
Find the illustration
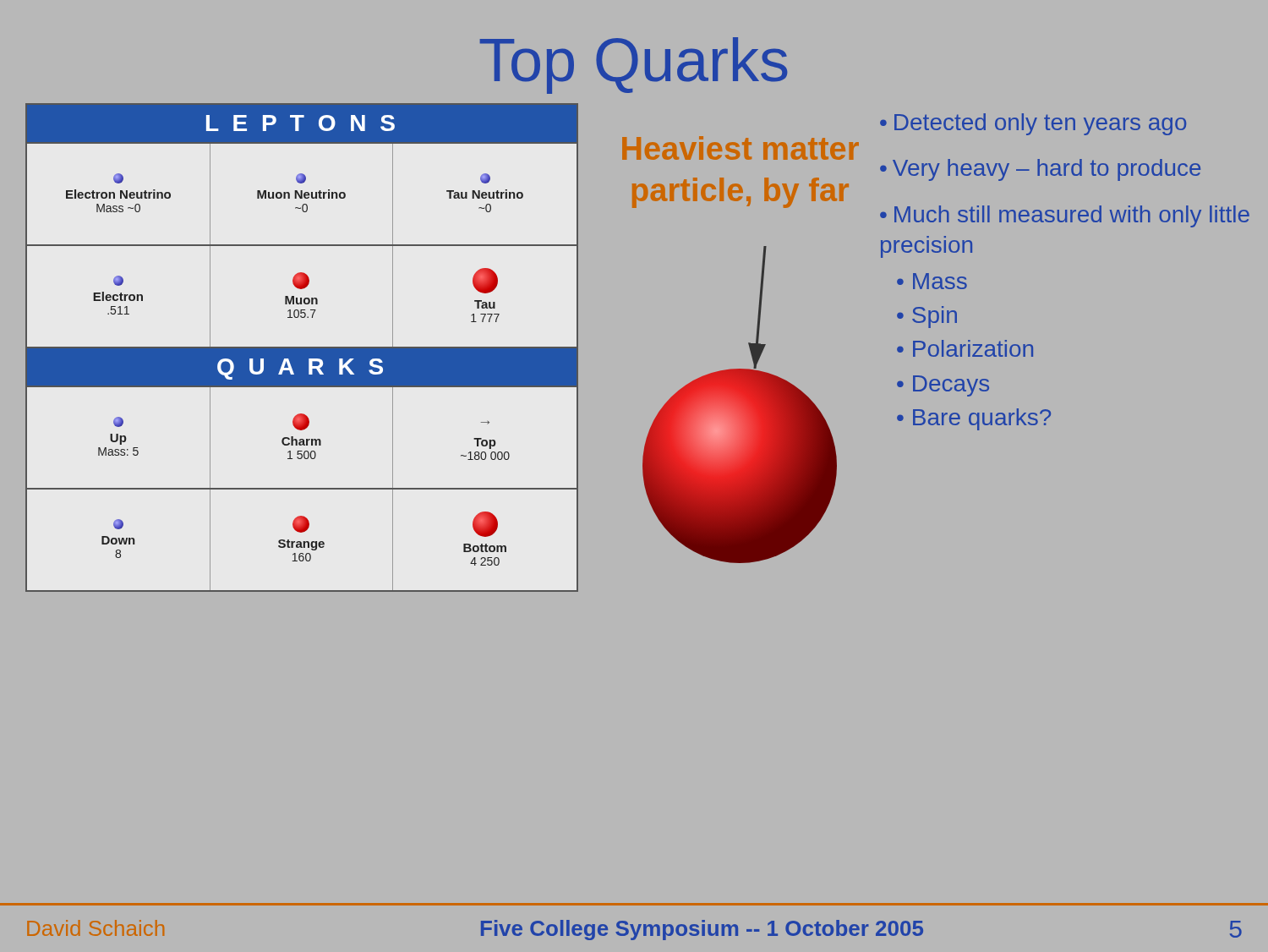click(x=313, y=347)
